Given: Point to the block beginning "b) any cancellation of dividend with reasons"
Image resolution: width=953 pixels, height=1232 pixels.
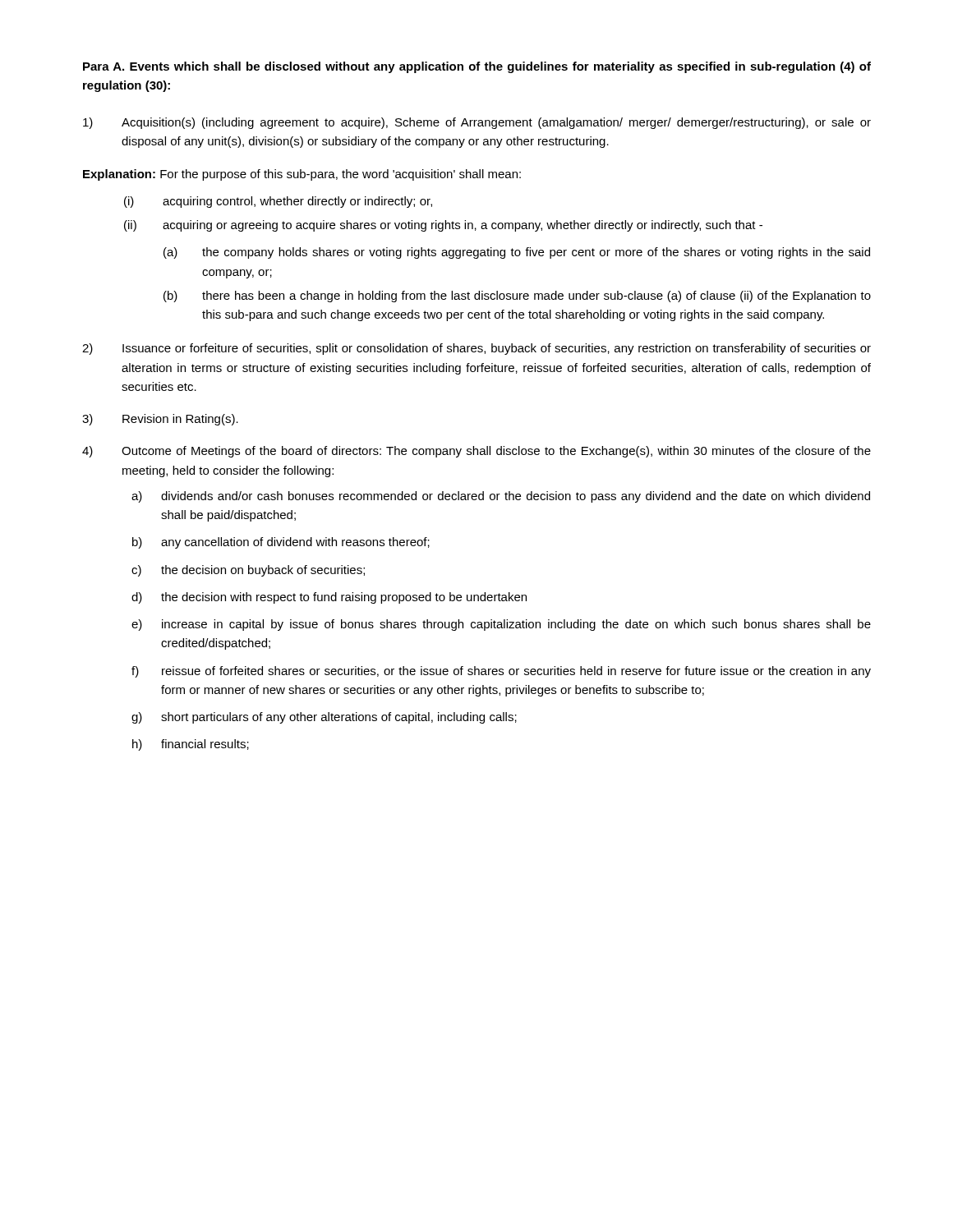Looking at the screenshot, I should [x=281, y=543].
